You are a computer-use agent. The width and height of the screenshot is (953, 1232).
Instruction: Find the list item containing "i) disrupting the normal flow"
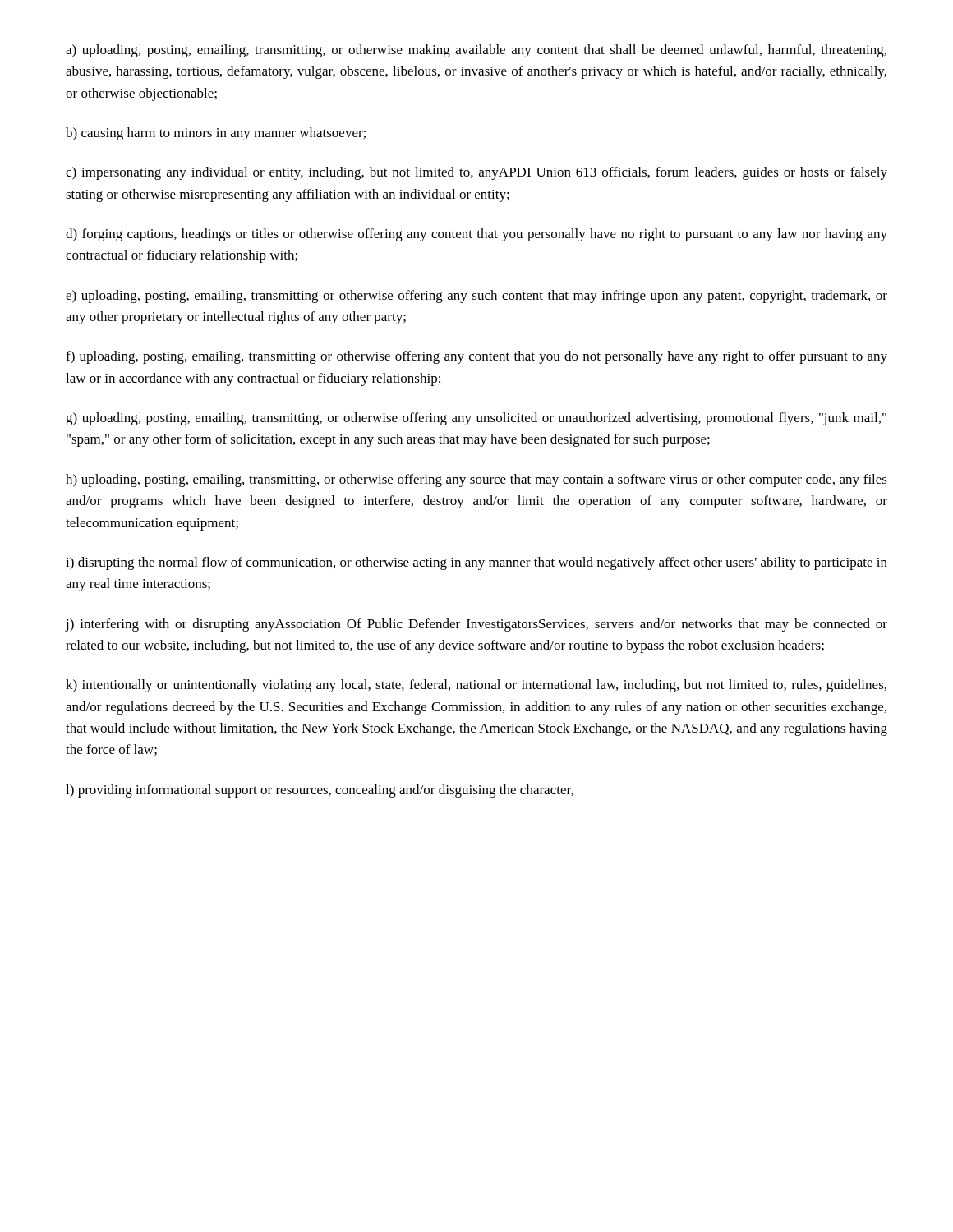476,573
